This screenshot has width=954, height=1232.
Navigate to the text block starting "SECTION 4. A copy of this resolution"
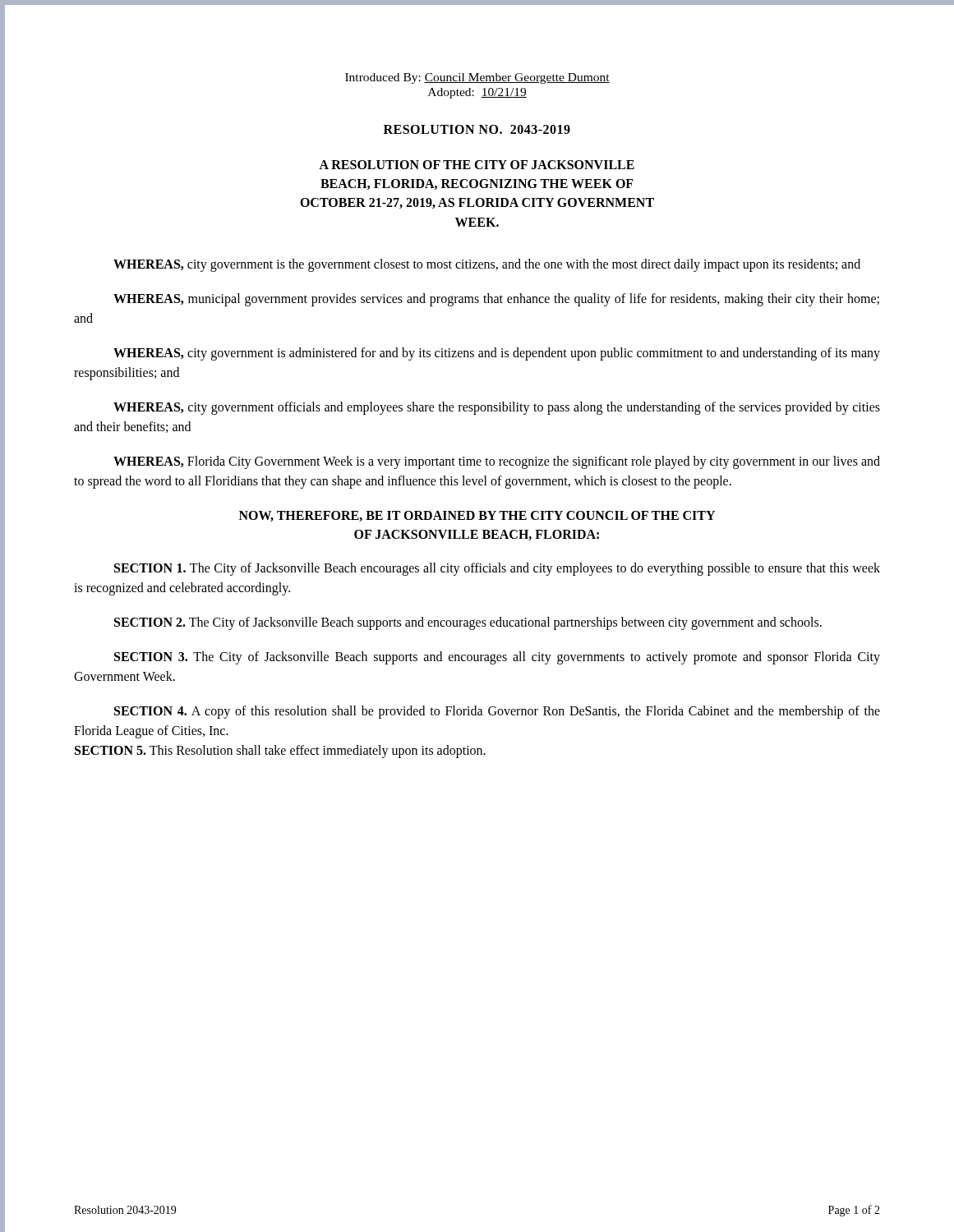click(x=497, y=712)
